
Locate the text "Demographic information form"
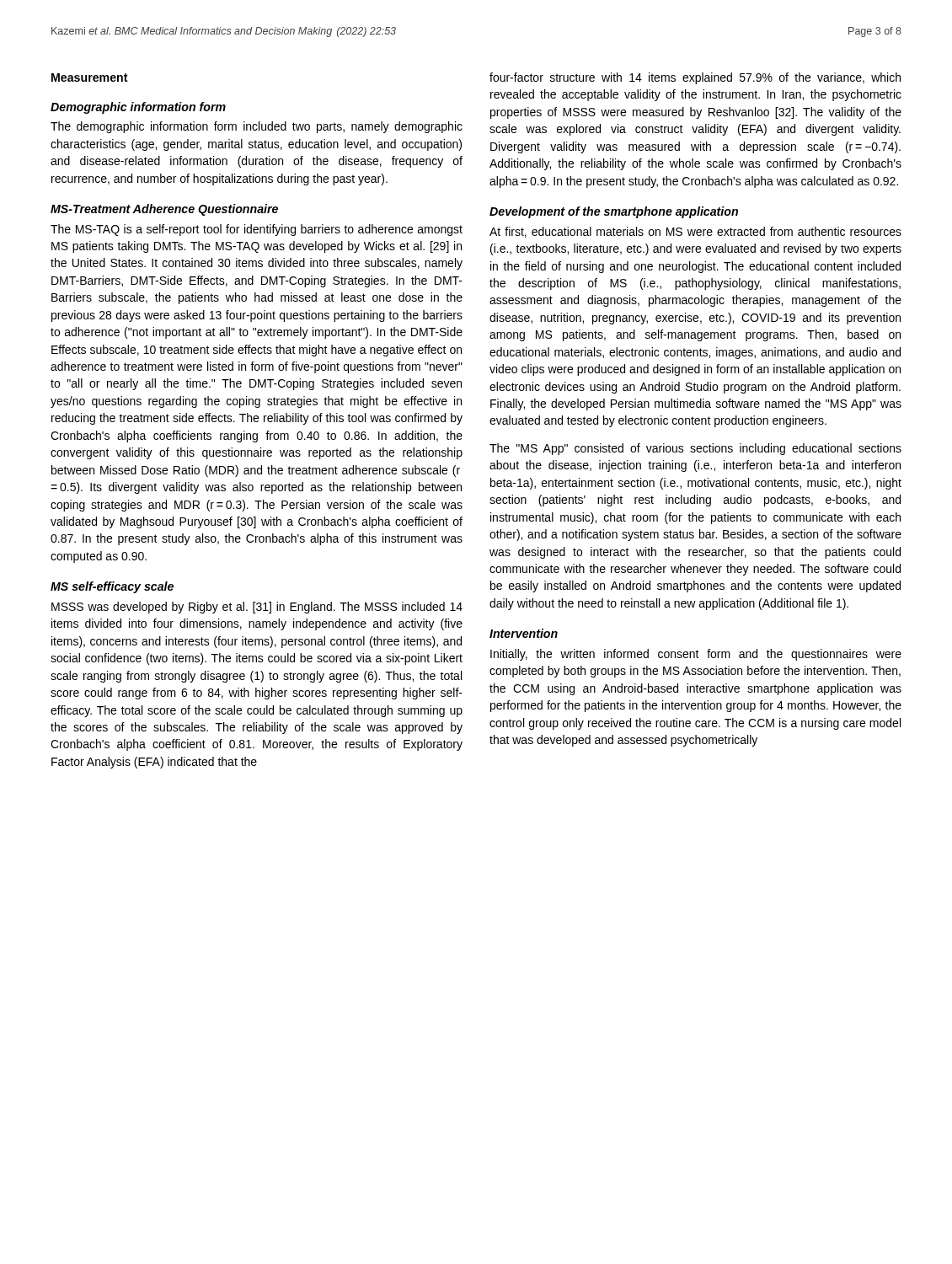[138, 107]
